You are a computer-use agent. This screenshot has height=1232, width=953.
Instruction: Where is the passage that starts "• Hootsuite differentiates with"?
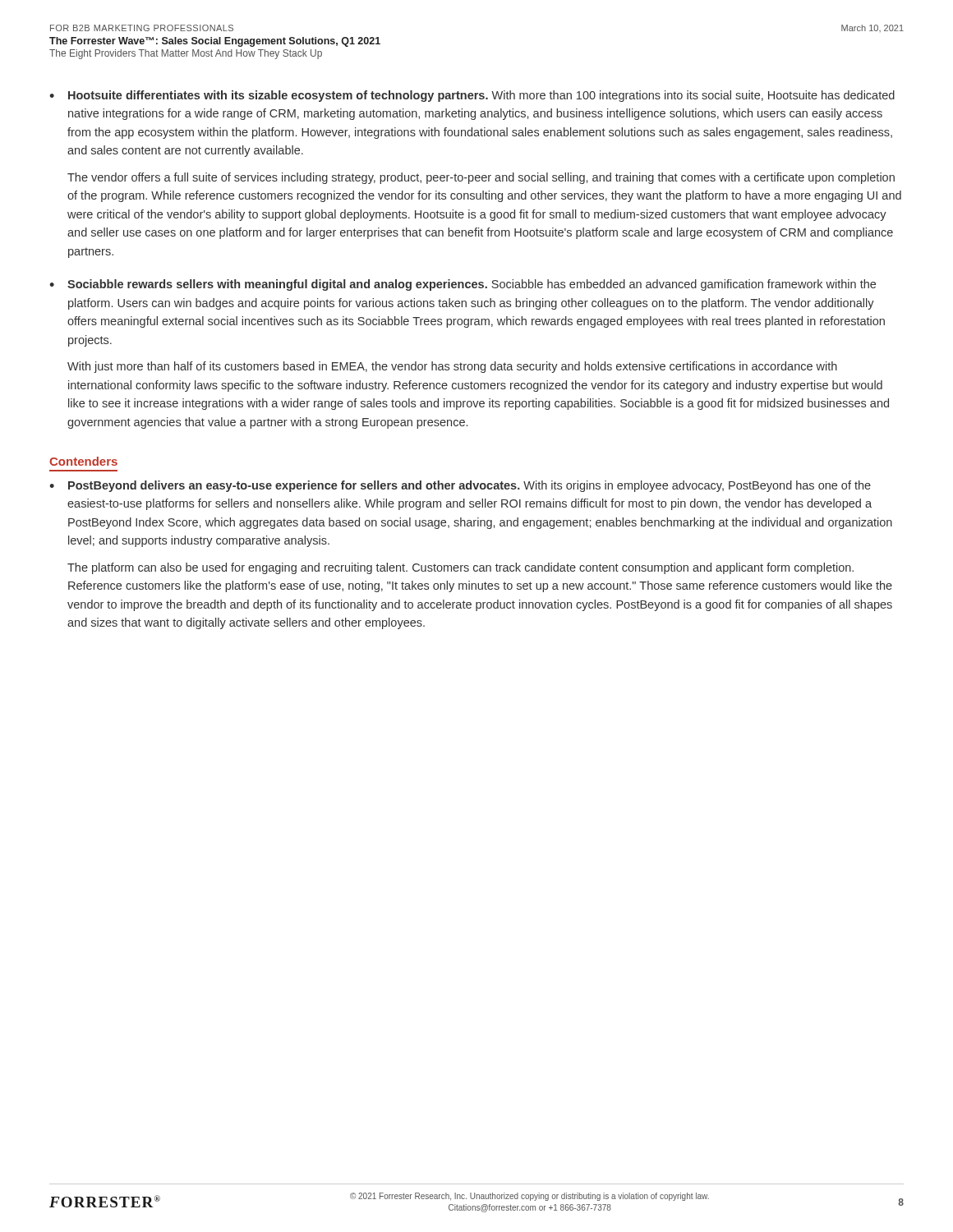pos(476,123)
